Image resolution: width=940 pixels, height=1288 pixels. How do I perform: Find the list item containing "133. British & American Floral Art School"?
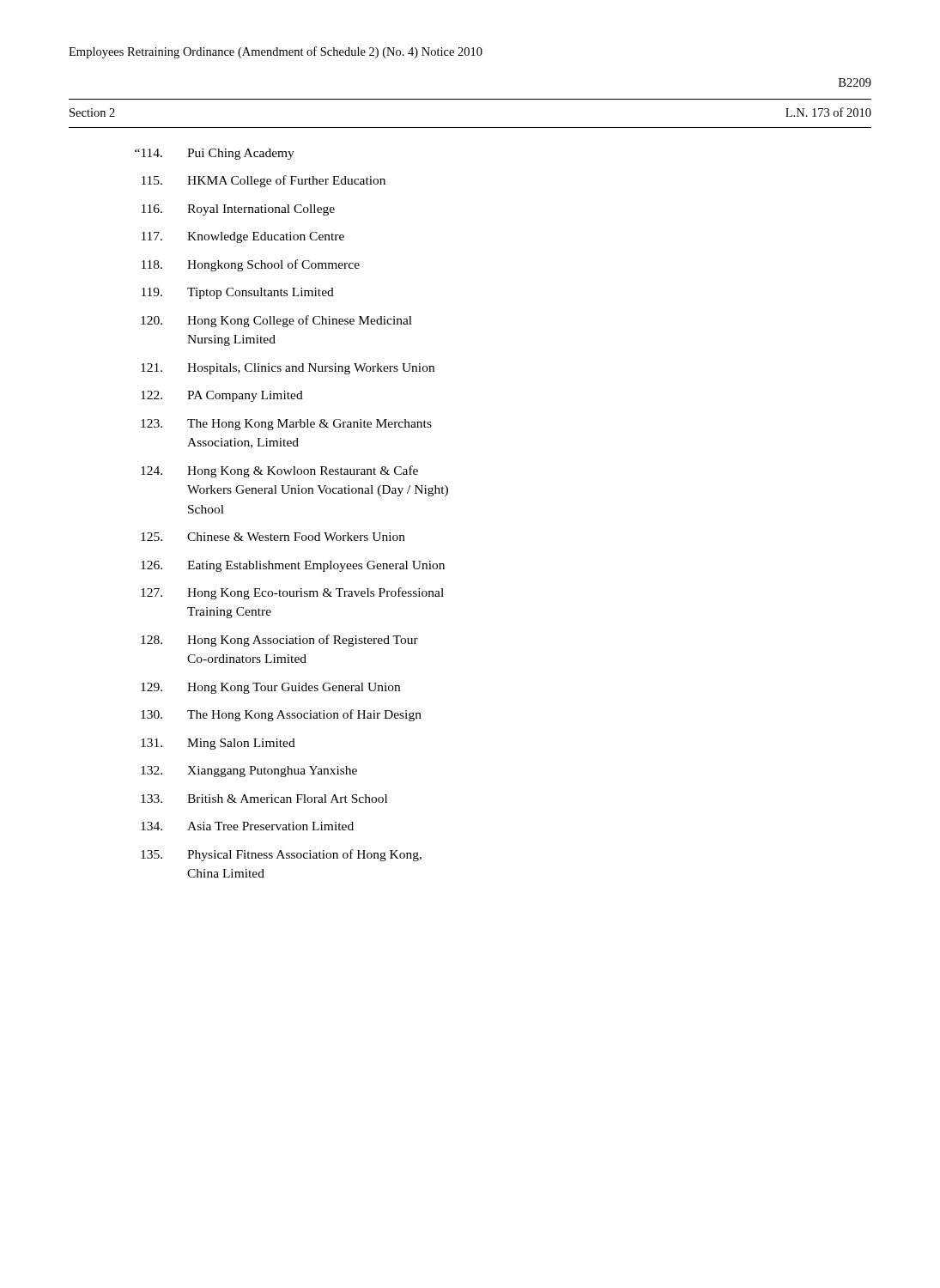264,799
